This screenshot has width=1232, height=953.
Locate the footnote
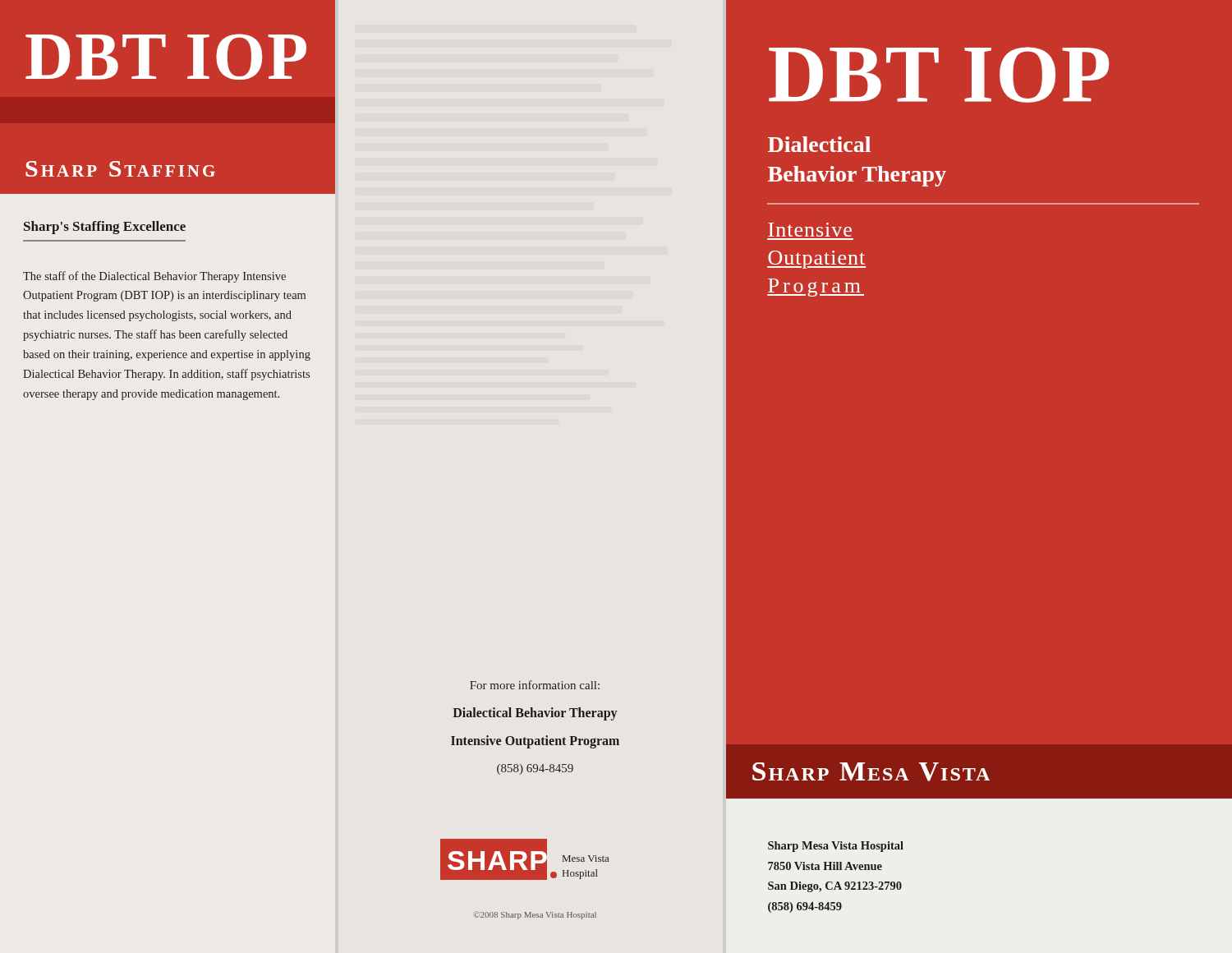click(535, 914)
